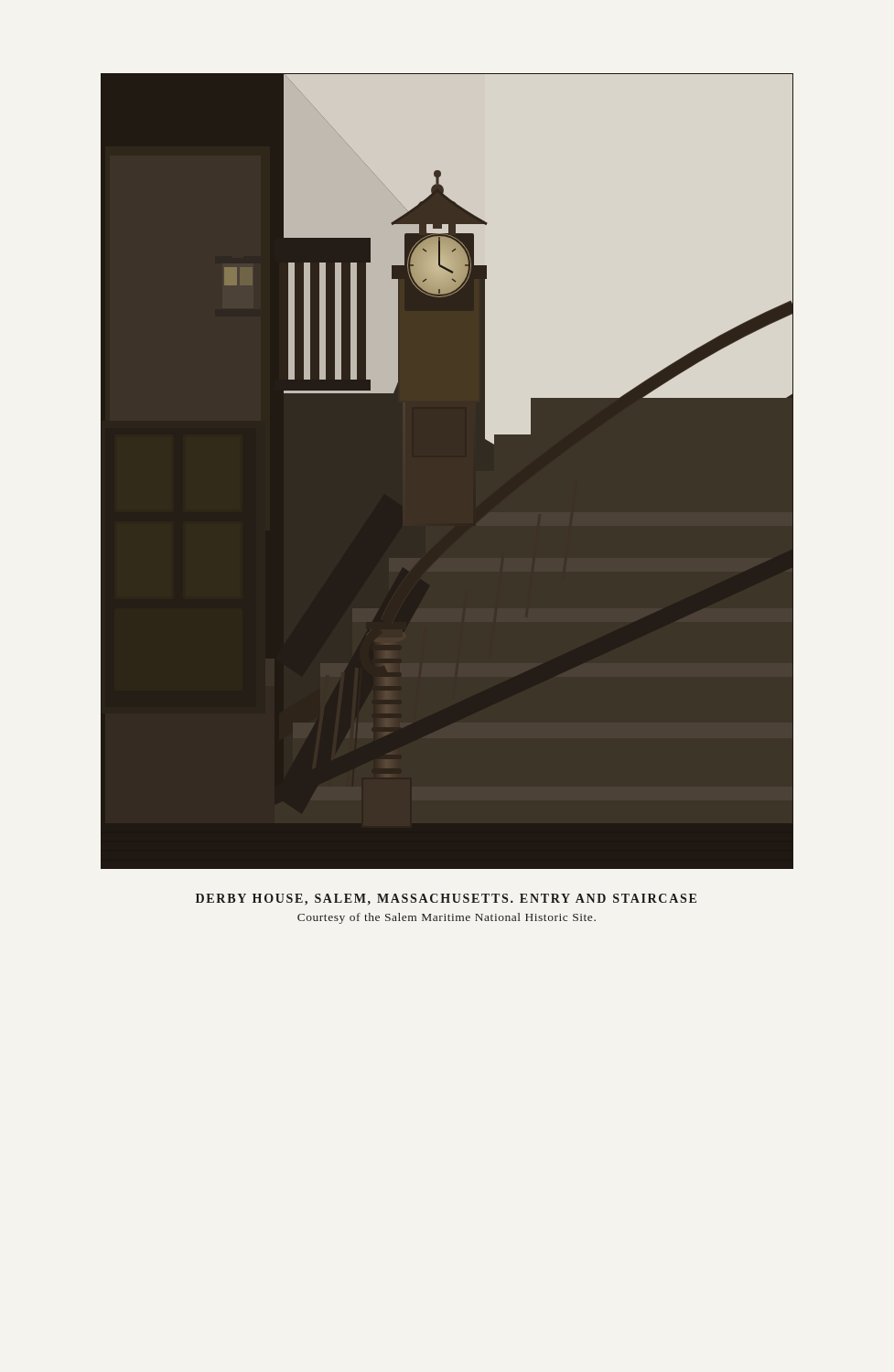894x1372 pixels.
Task: Where is the caption that starts "DERBY HOUSE, SALEM, MASSACHUSETTS. ENTRY AND STAIRCASE"?
Action: tap(447, 908)
